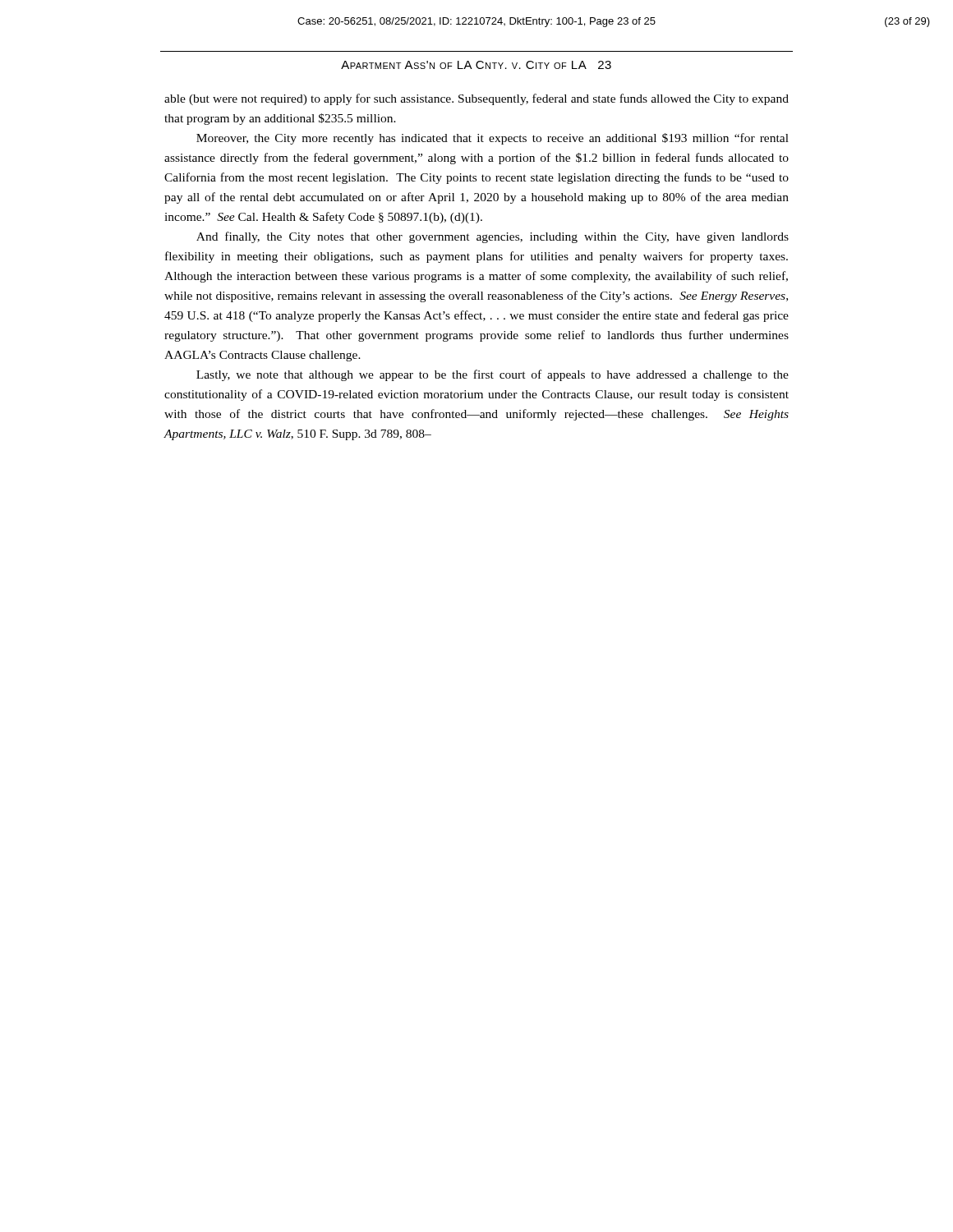Viewport: 953px width, 1232px height.
Task: Select the text block with the text "able (but were not required) to apply for"
Action: pyautogui.click(x=476, y=108)
